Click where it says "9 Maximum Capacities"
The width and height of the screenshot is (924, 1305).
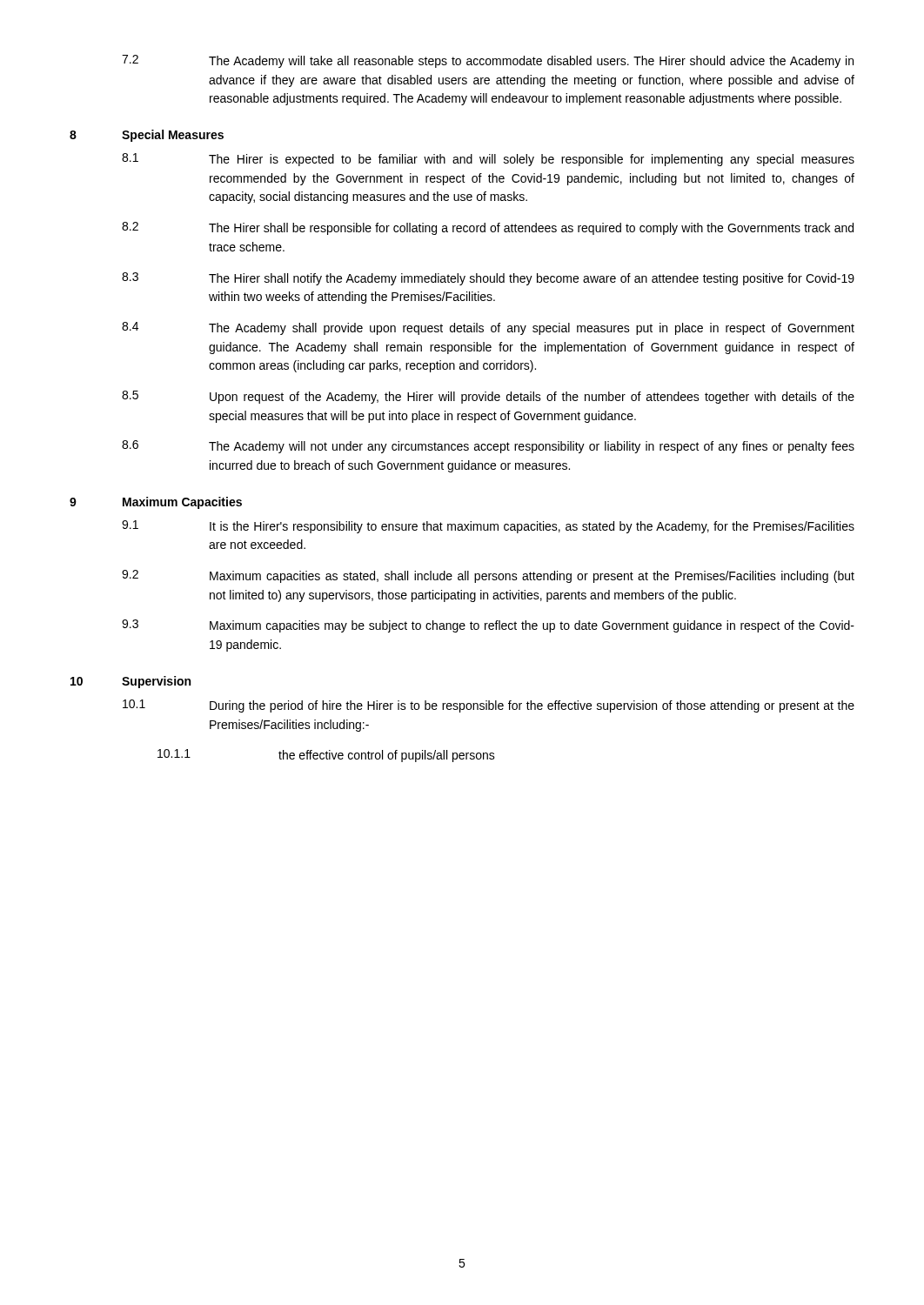pos(156,502)
